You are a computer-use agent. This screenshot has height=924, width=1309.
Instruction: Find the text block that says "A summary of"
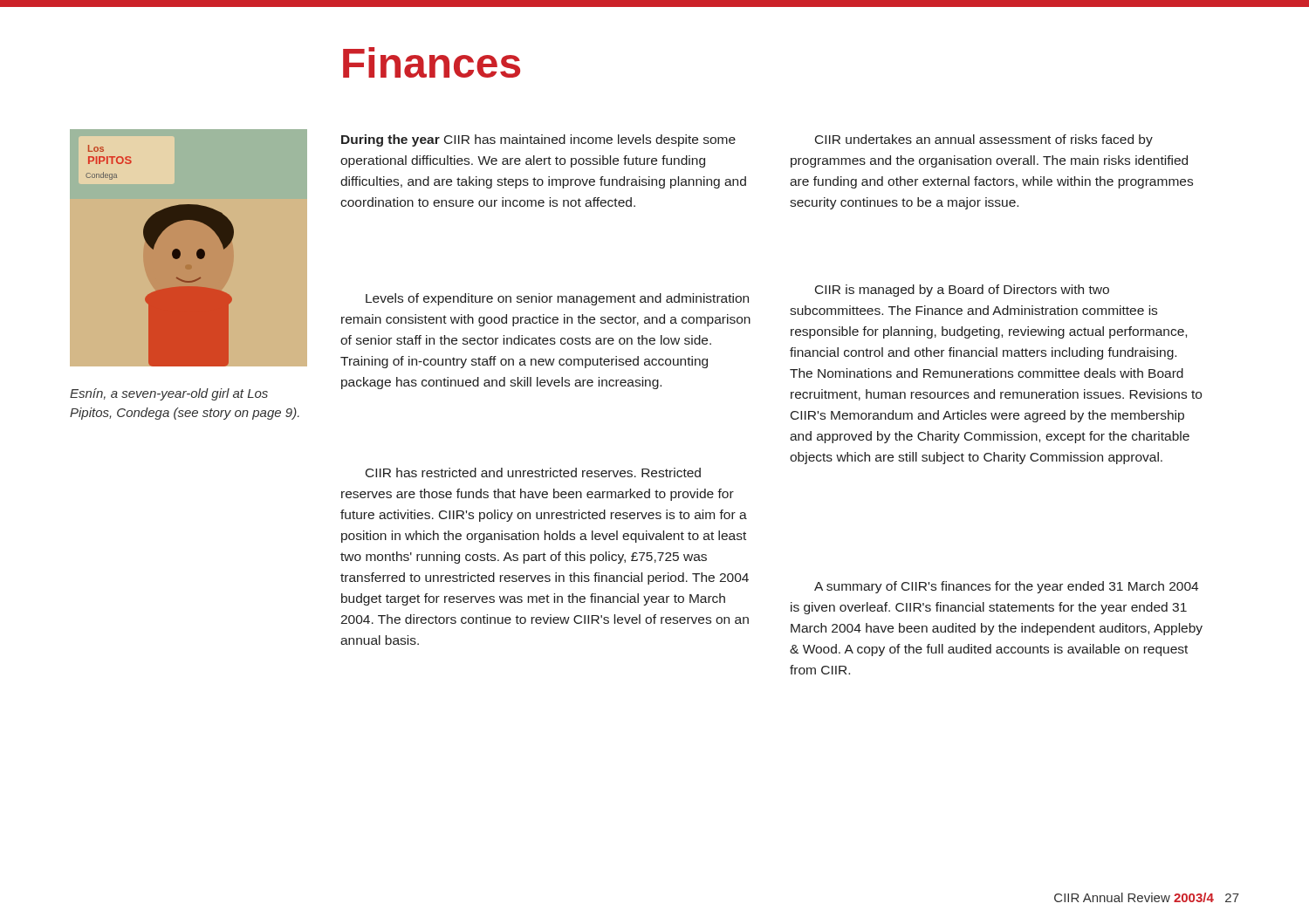997,628
